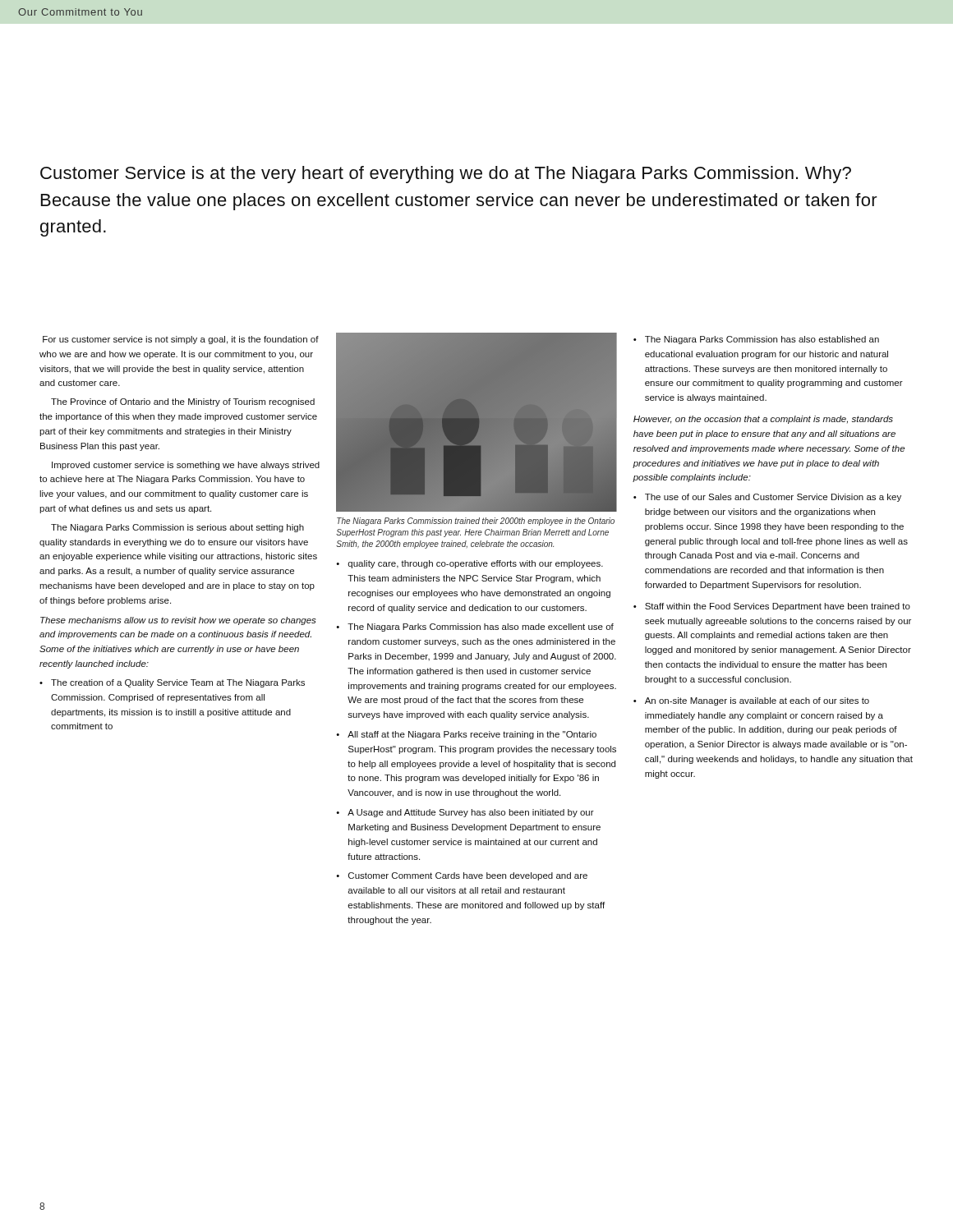Select the text block with the text "• The Niagara Parks"
953x1232 pixels.
pyautogui.click(x=773, y=369)
